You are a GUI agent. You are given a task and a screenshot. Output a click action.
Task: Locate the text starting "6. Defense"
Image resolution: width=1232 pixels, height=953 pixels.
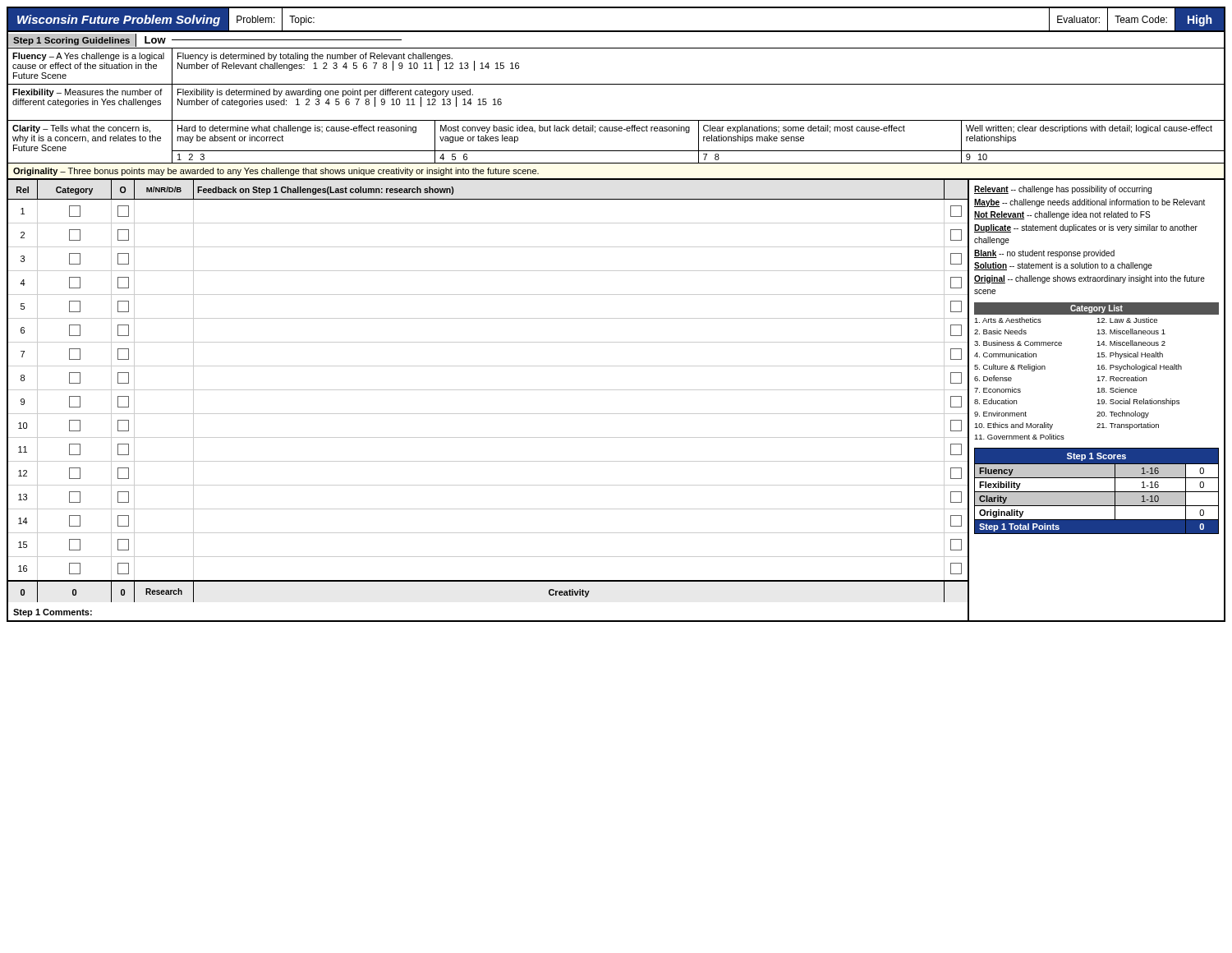(993, 378)
